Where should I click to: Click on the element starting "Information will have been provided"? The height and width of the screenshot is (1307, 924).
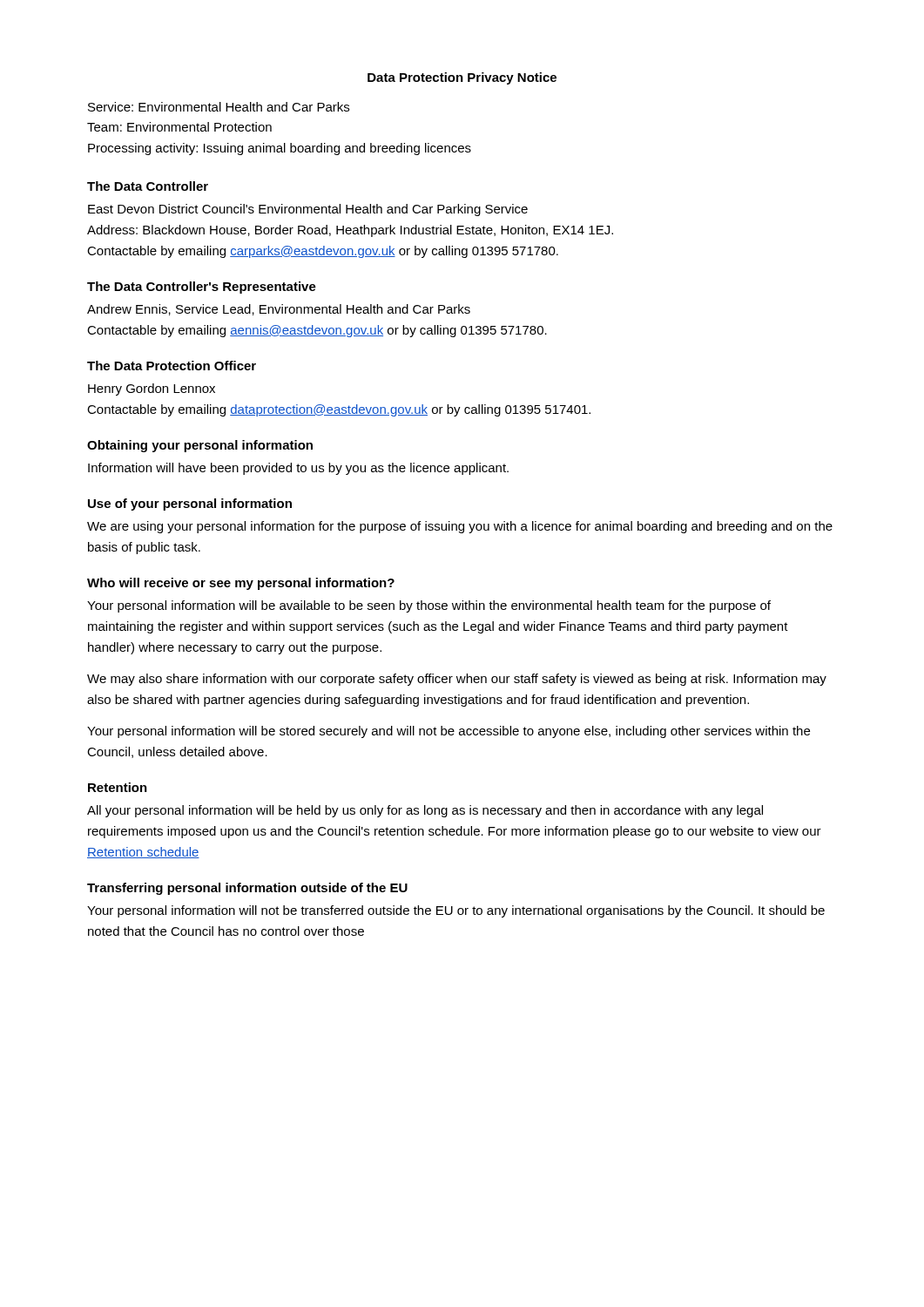coord(298,467)
